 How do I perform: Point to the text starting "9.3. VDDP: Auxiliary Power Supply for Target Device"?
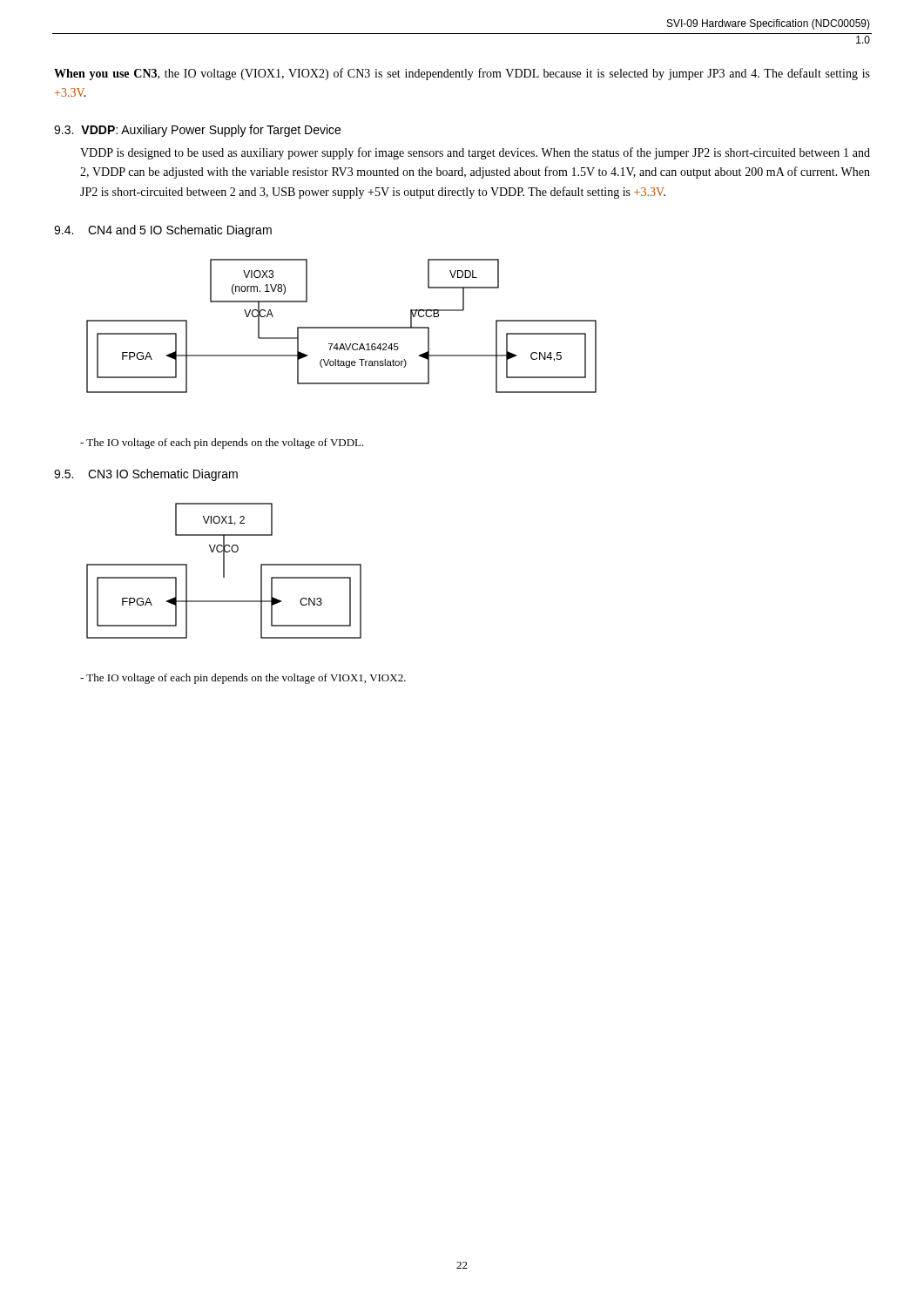[198, 130]
